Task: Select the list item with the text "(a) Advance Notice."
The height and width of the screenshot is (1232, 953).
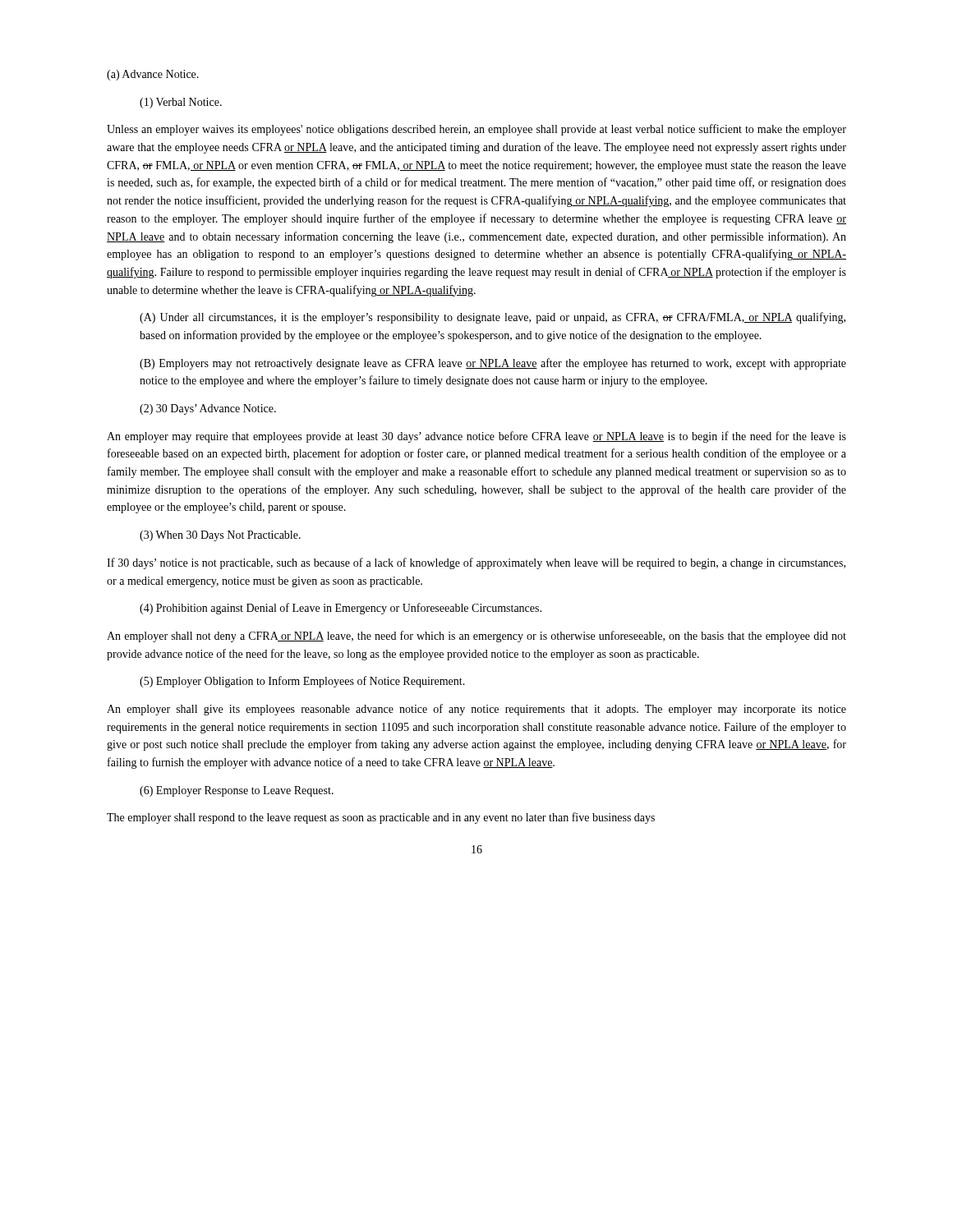Action: pyautogui.click(x=153, y=74)
